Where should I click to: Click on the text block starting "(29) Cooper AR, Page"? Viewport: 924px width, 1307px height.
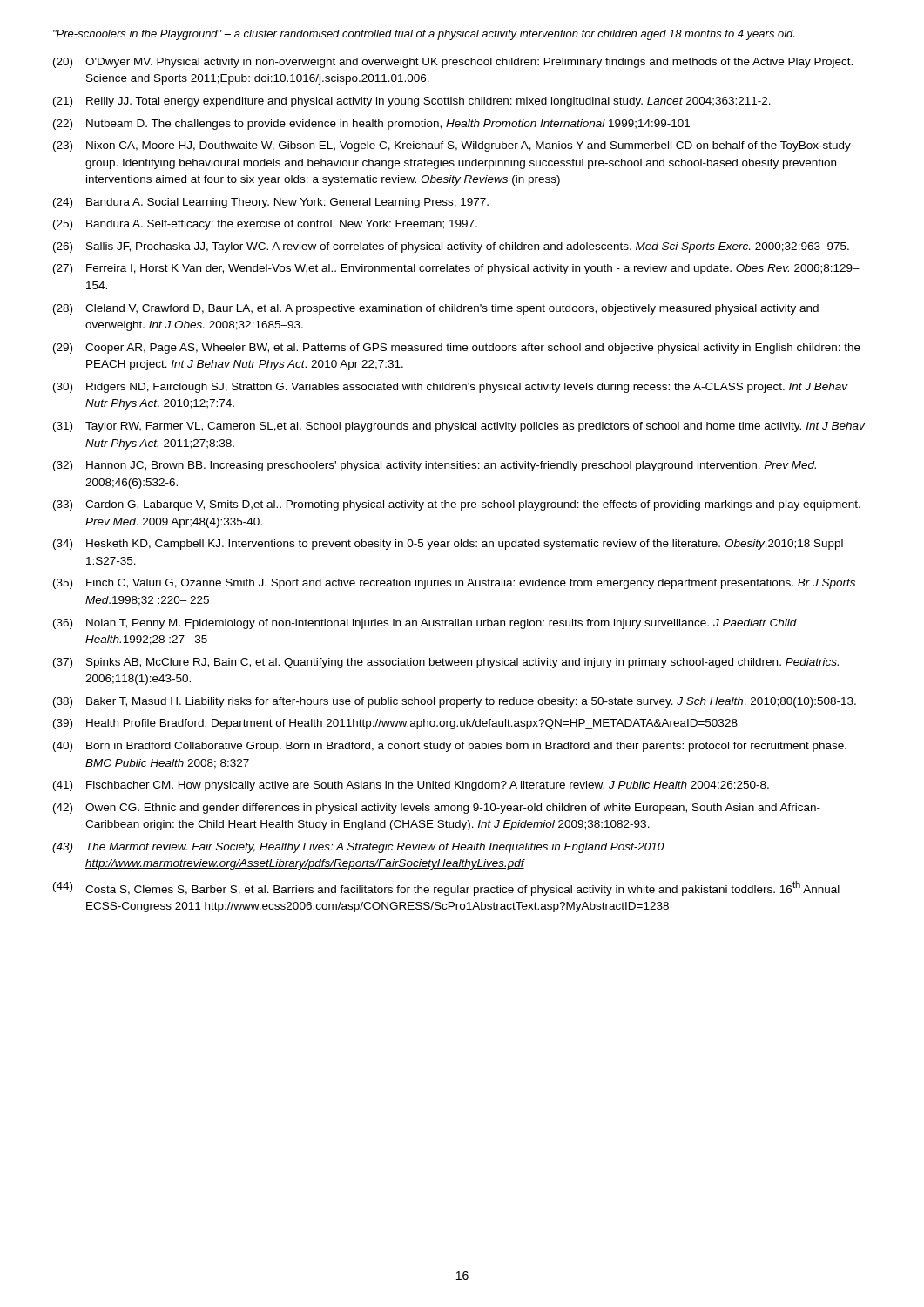pos(462,356)
